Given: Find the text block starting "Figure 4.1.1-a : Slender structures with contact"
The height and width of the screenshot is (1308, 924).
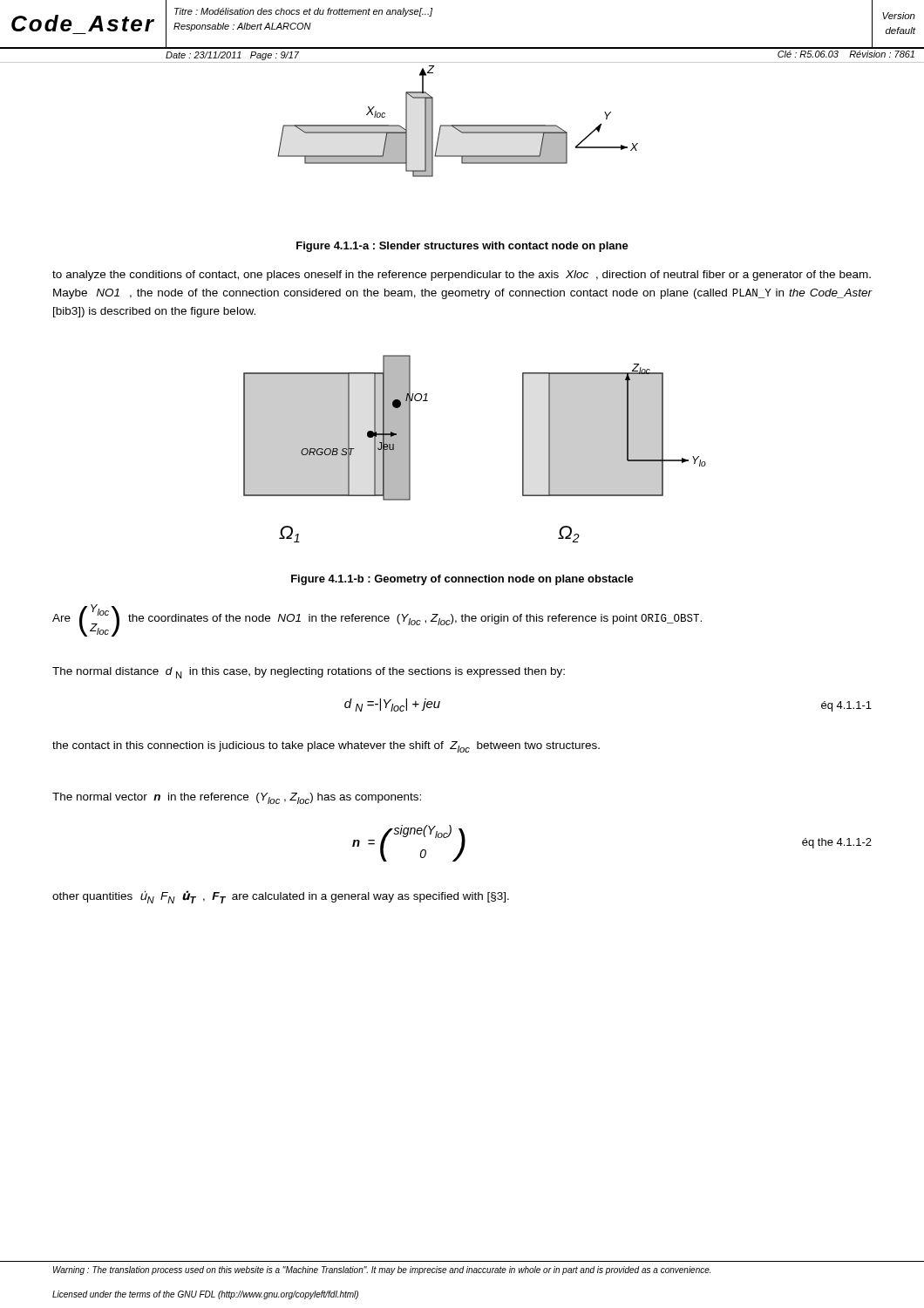Looking at the screenshot, I should 462,246.
